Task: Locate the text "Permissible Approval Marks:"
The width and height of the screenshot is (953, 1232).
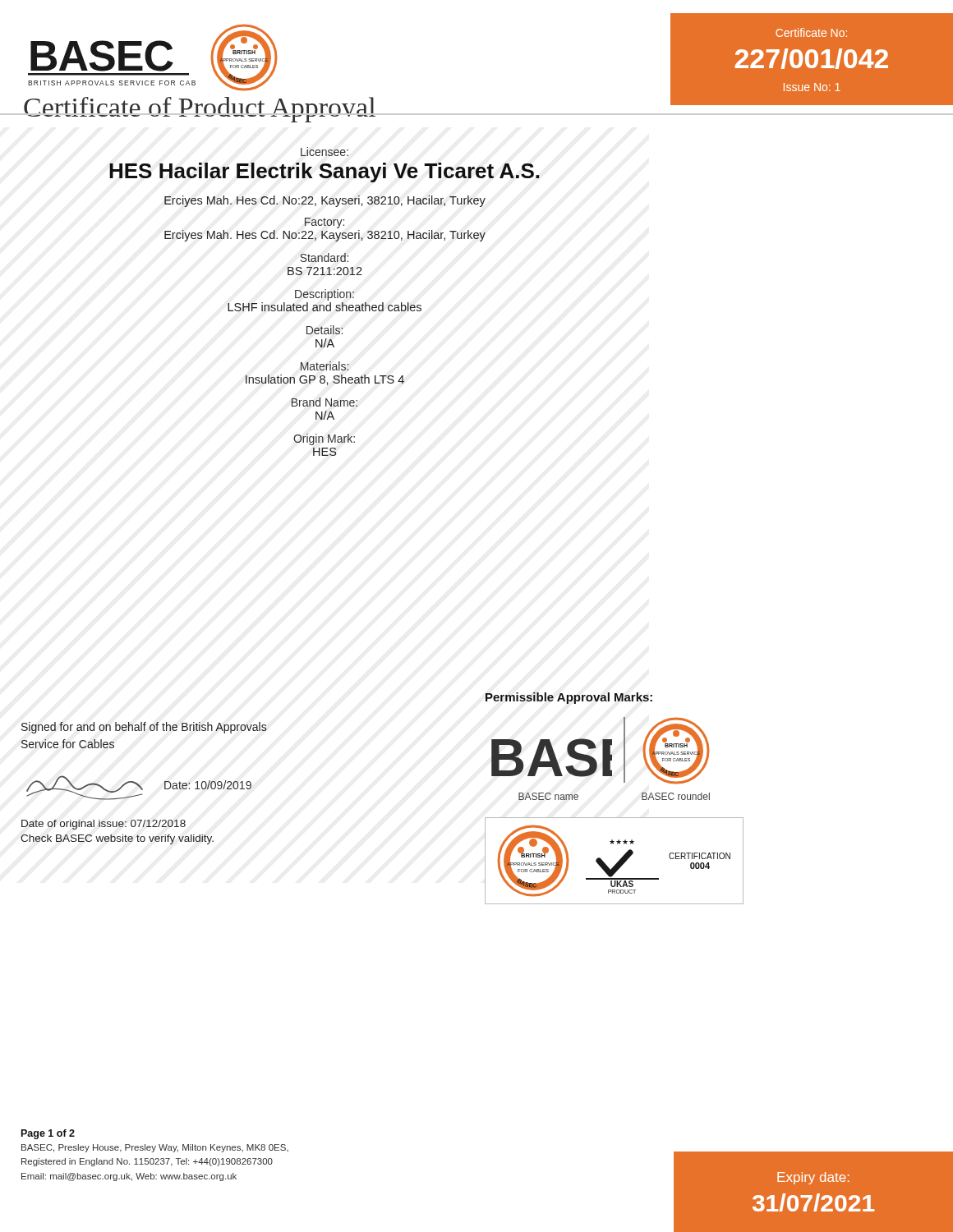Action: click(x=569, y=697)
